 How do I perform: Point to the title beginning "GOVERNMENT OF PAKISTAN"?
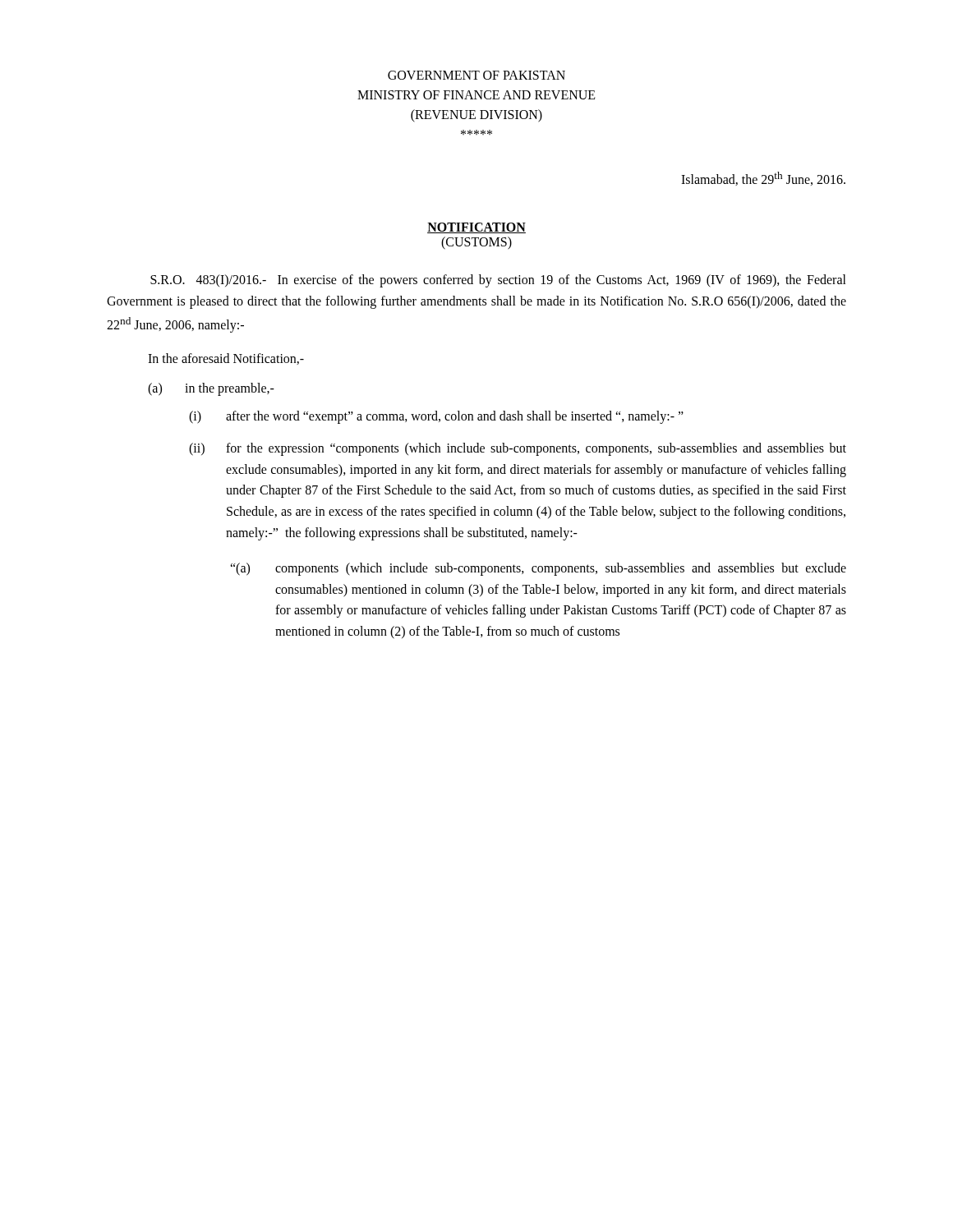[476, 105]
